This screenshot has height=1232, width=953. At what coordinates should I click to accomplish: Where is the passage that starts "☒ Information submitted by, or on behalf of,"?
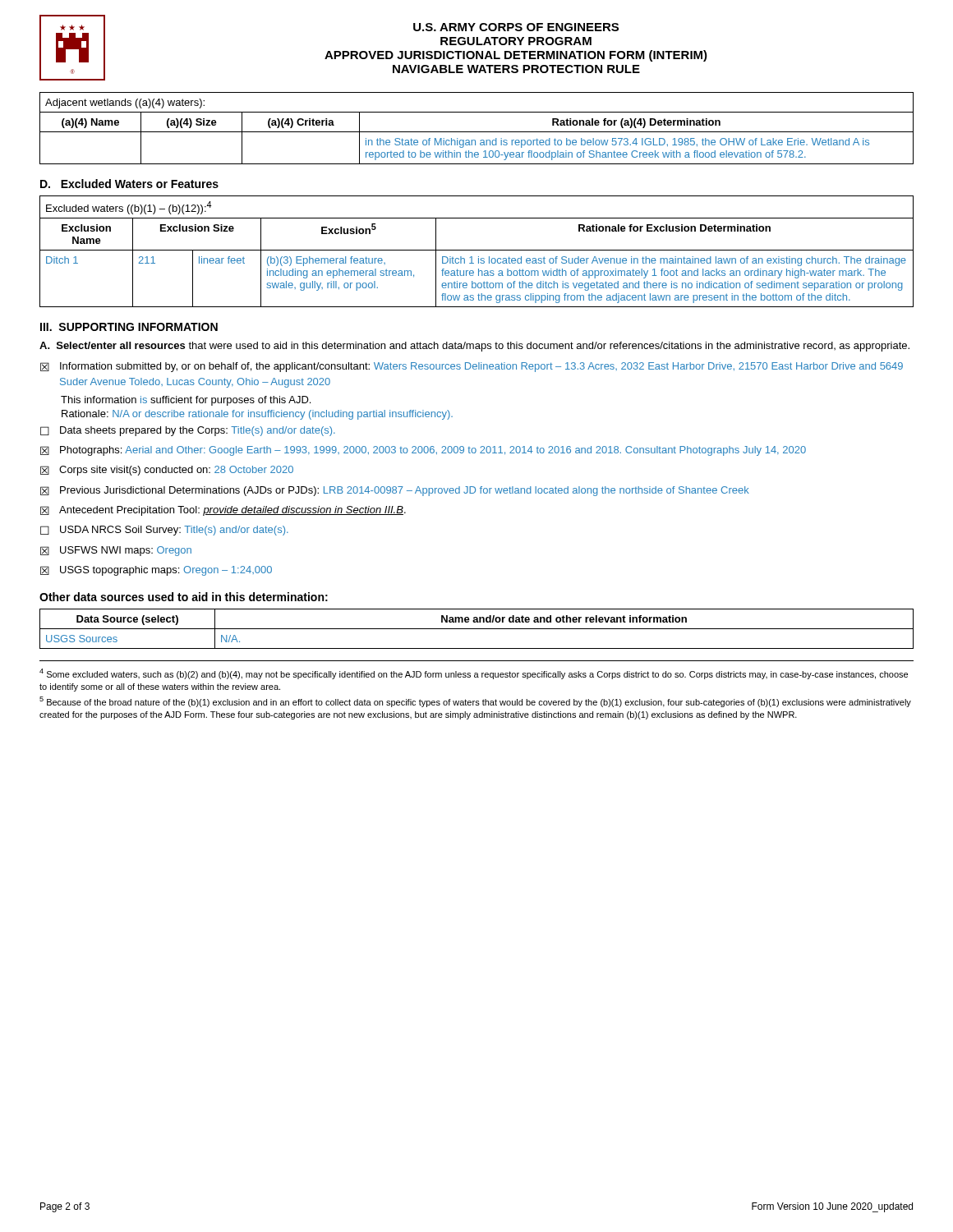(476, 375)
